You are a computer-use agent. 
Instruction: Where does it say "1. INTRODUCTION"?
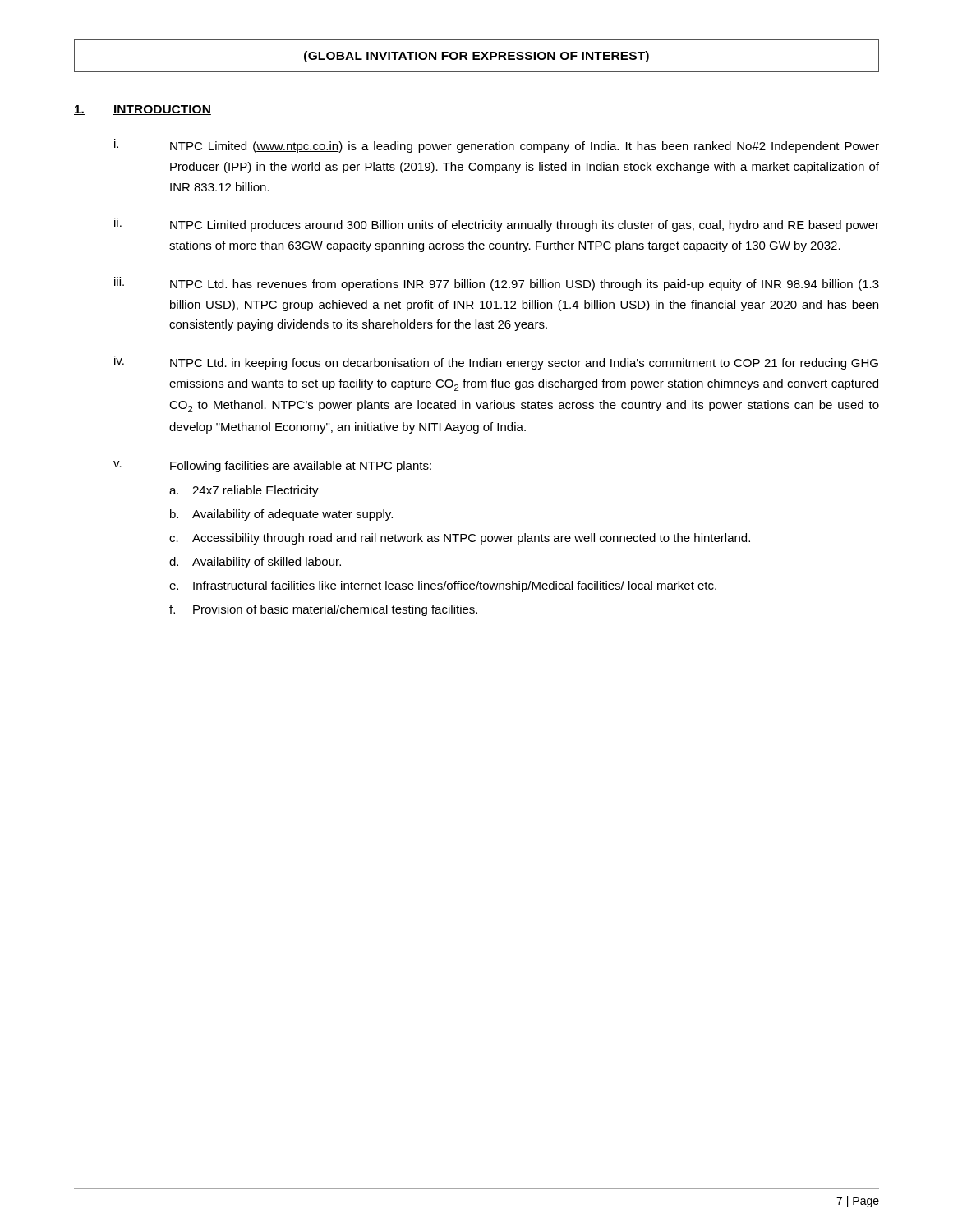coord(142,109)
